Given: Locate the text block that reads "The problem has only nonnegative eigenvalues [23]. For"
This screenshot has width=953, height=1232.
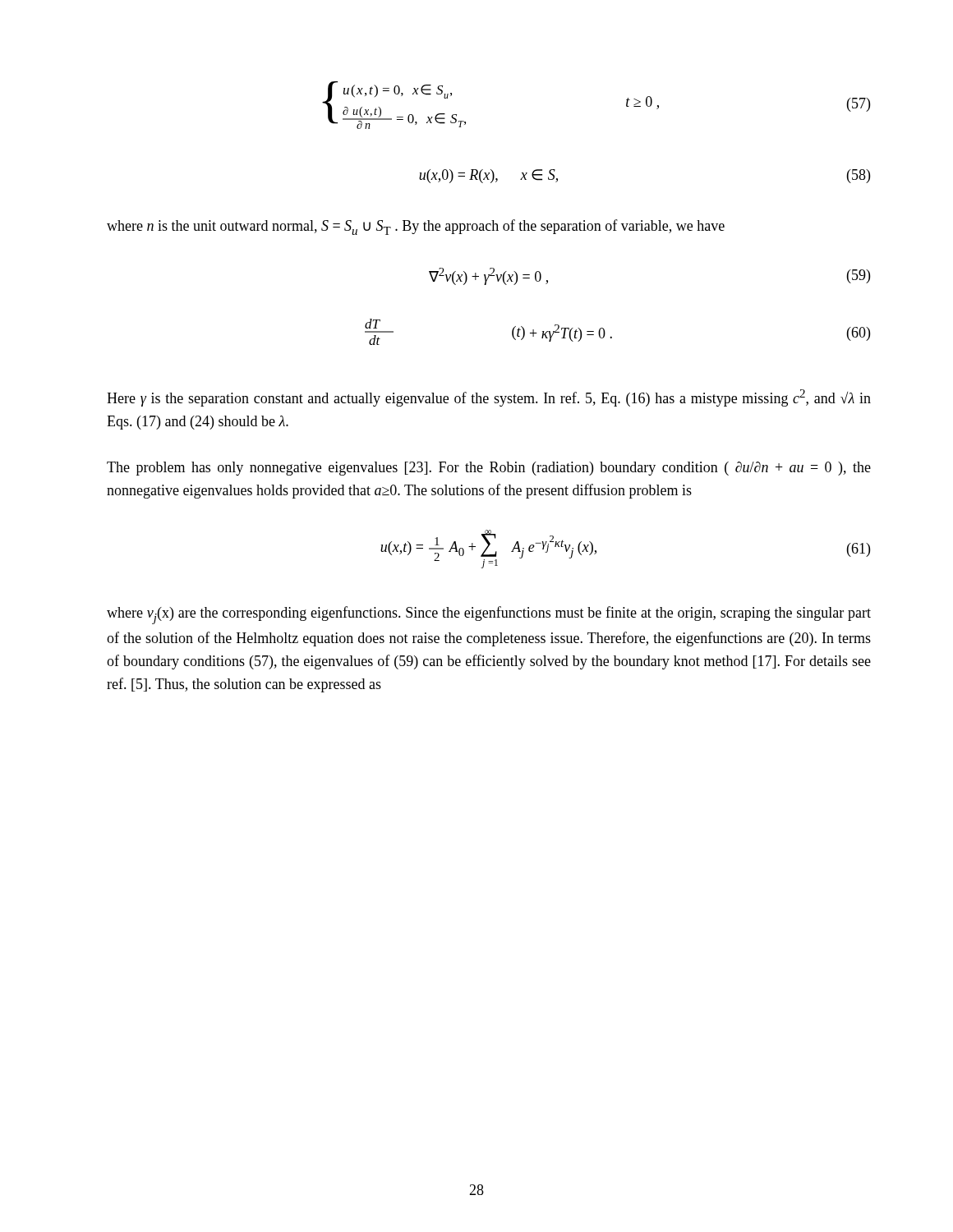Looking at the screenshot, I should (489, 478).
